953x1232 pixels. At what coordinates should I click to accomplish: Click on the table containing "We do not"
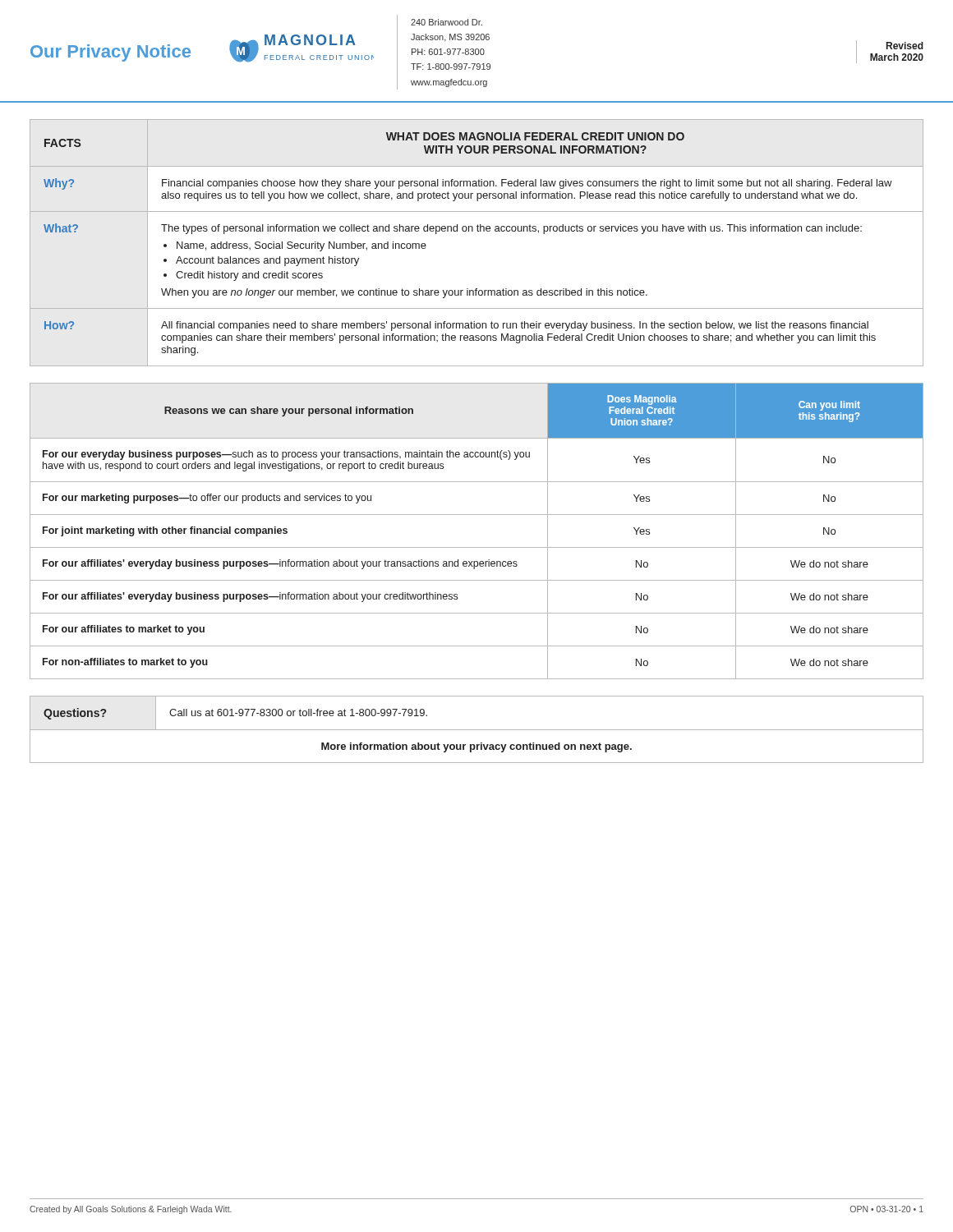(x=476, y=531)
